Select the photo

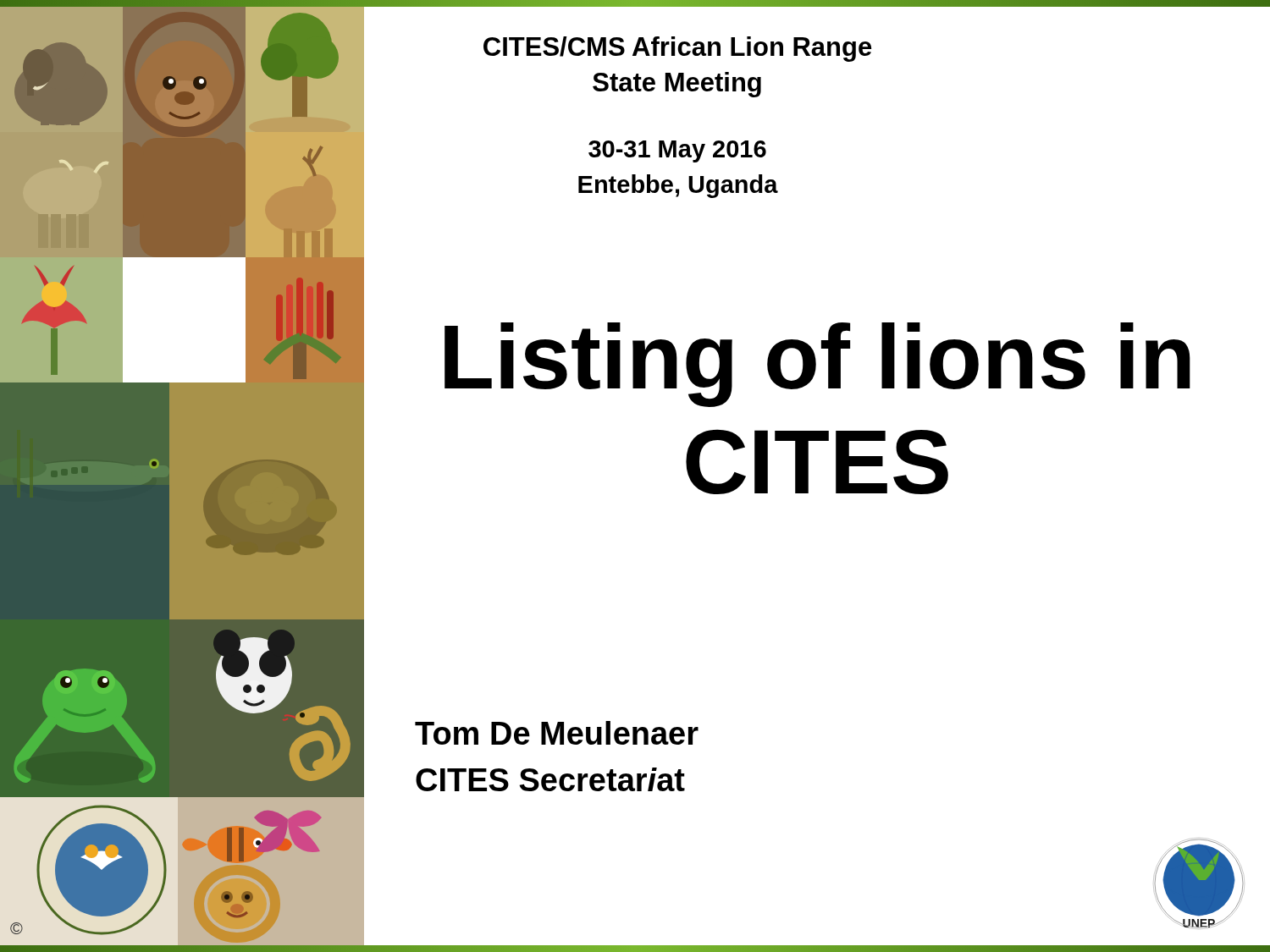point(182,476)
